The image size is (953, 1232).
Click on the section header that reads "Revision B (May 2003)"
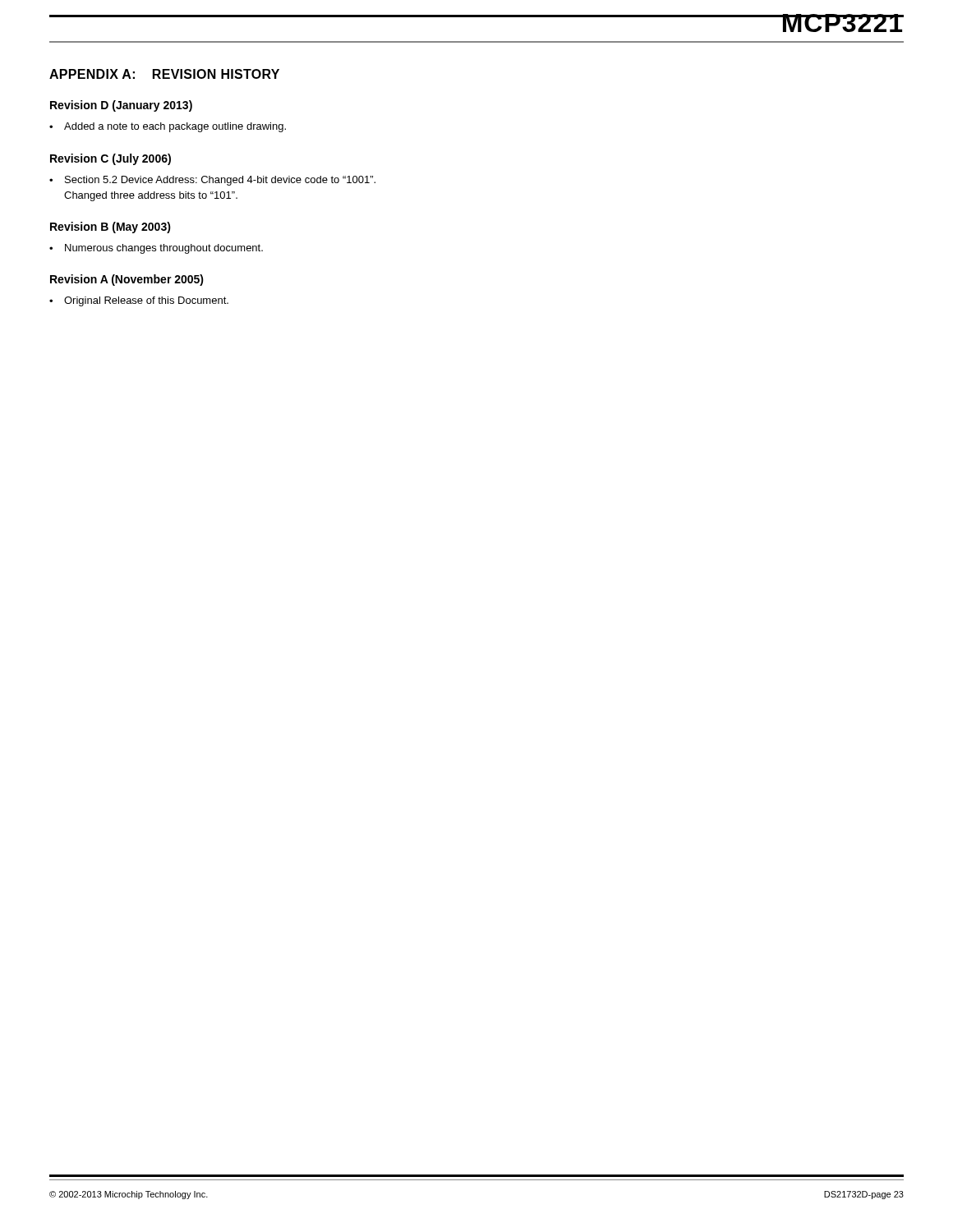click(x=110, y=226)
